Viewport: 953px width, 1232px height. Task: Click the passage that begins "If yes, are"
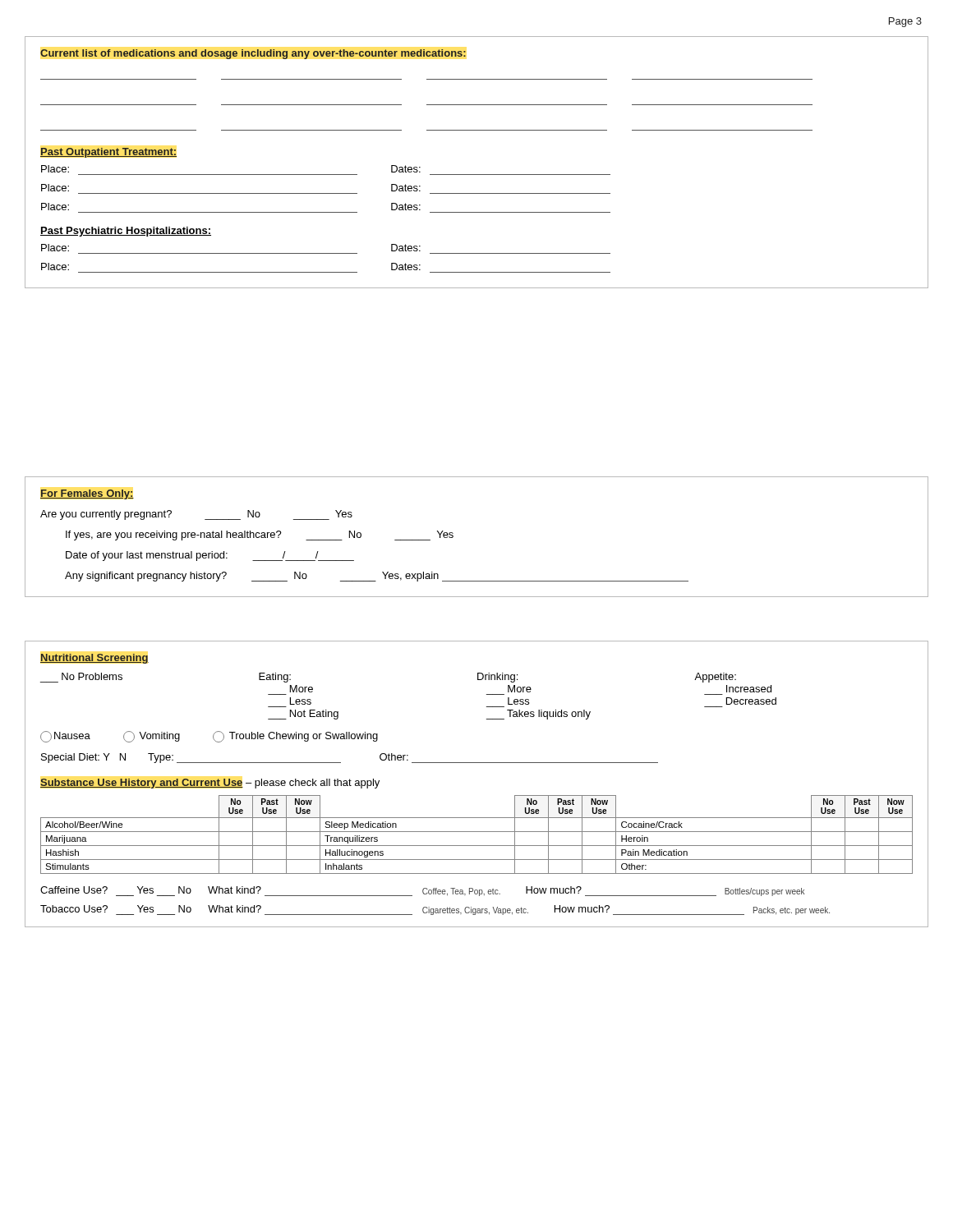(x=259, y=534)
